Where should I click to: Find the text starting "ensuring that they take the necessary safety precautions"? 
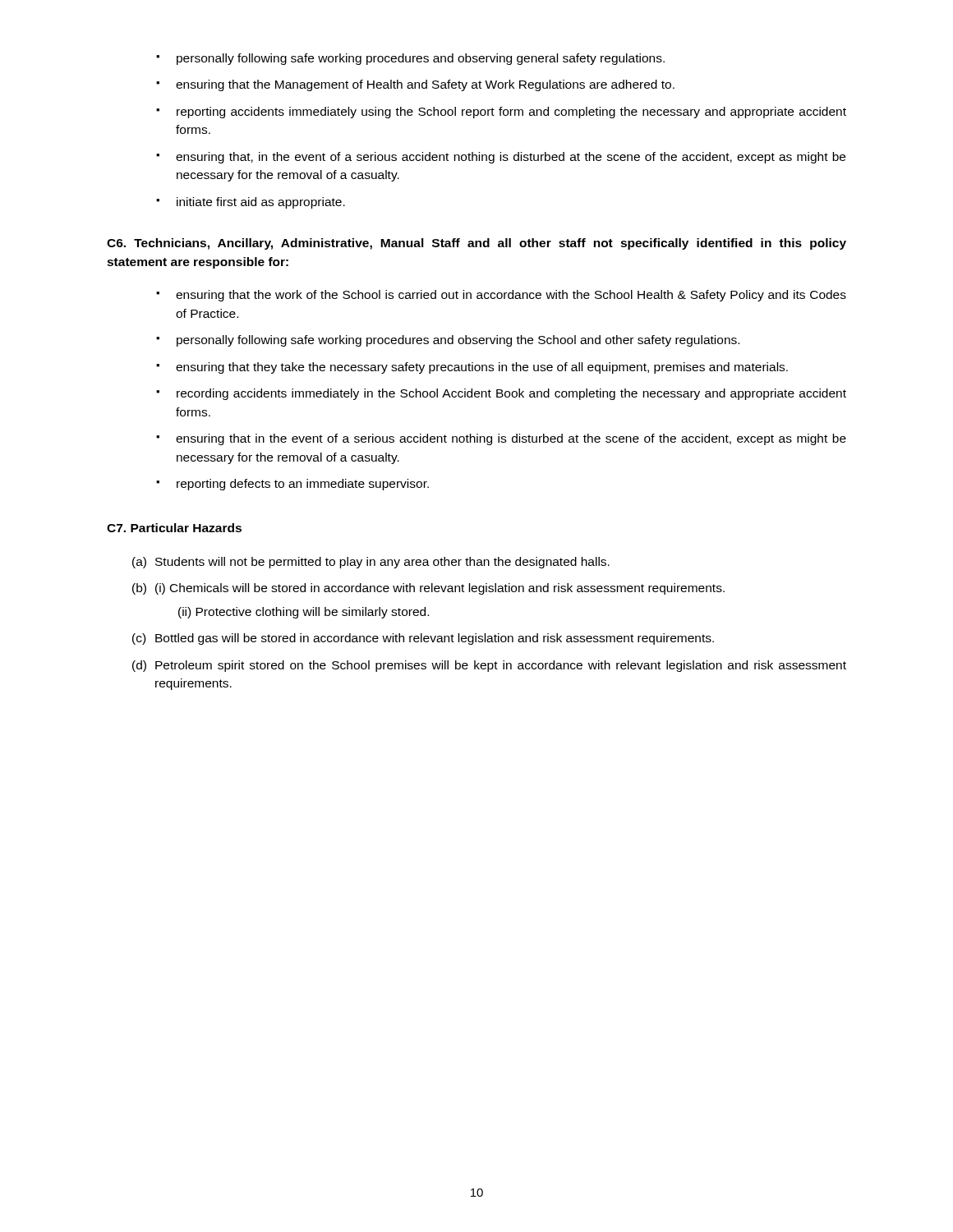482,366
